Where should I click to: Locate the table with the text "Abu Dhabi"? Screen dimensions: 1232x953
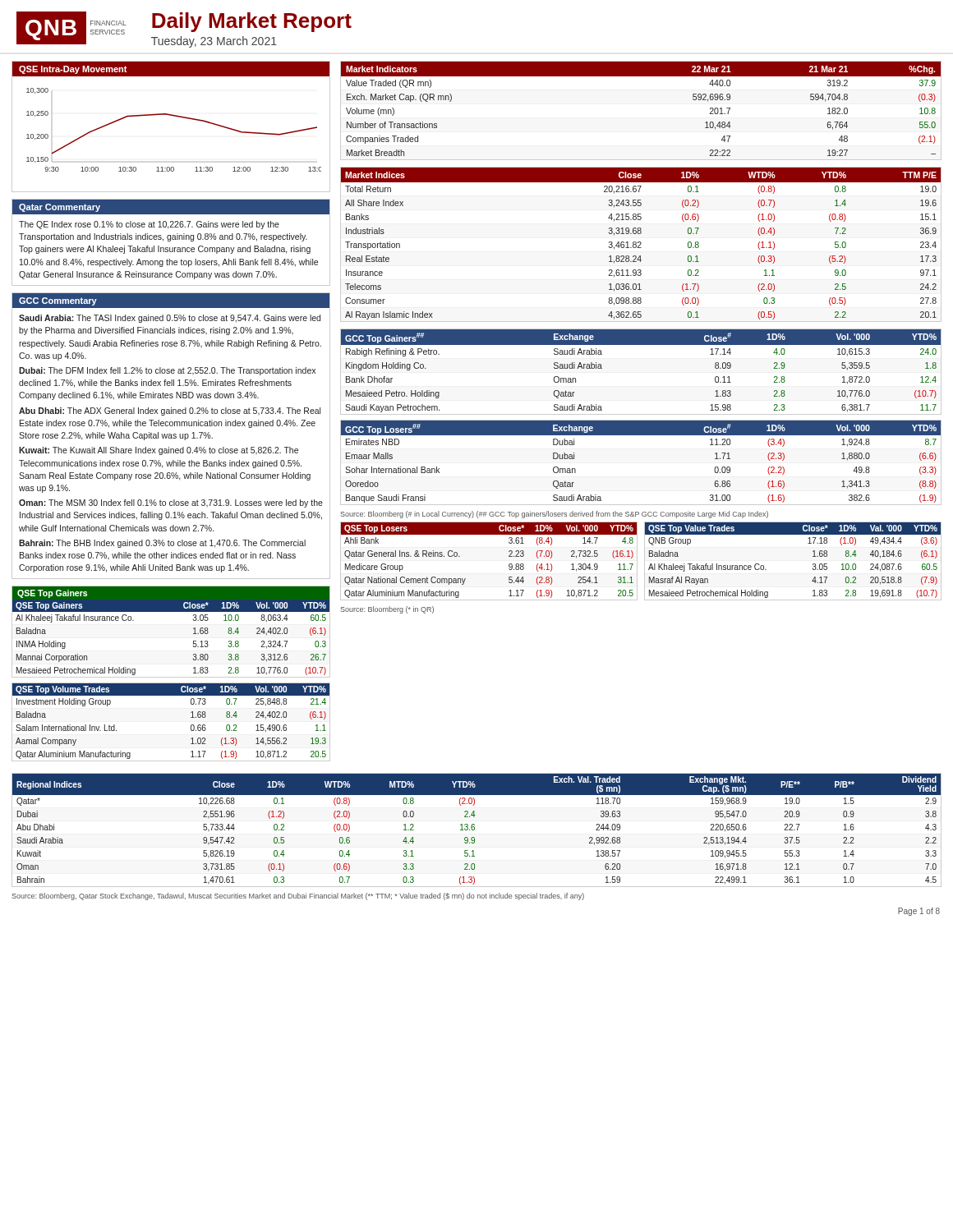(476, 830)
